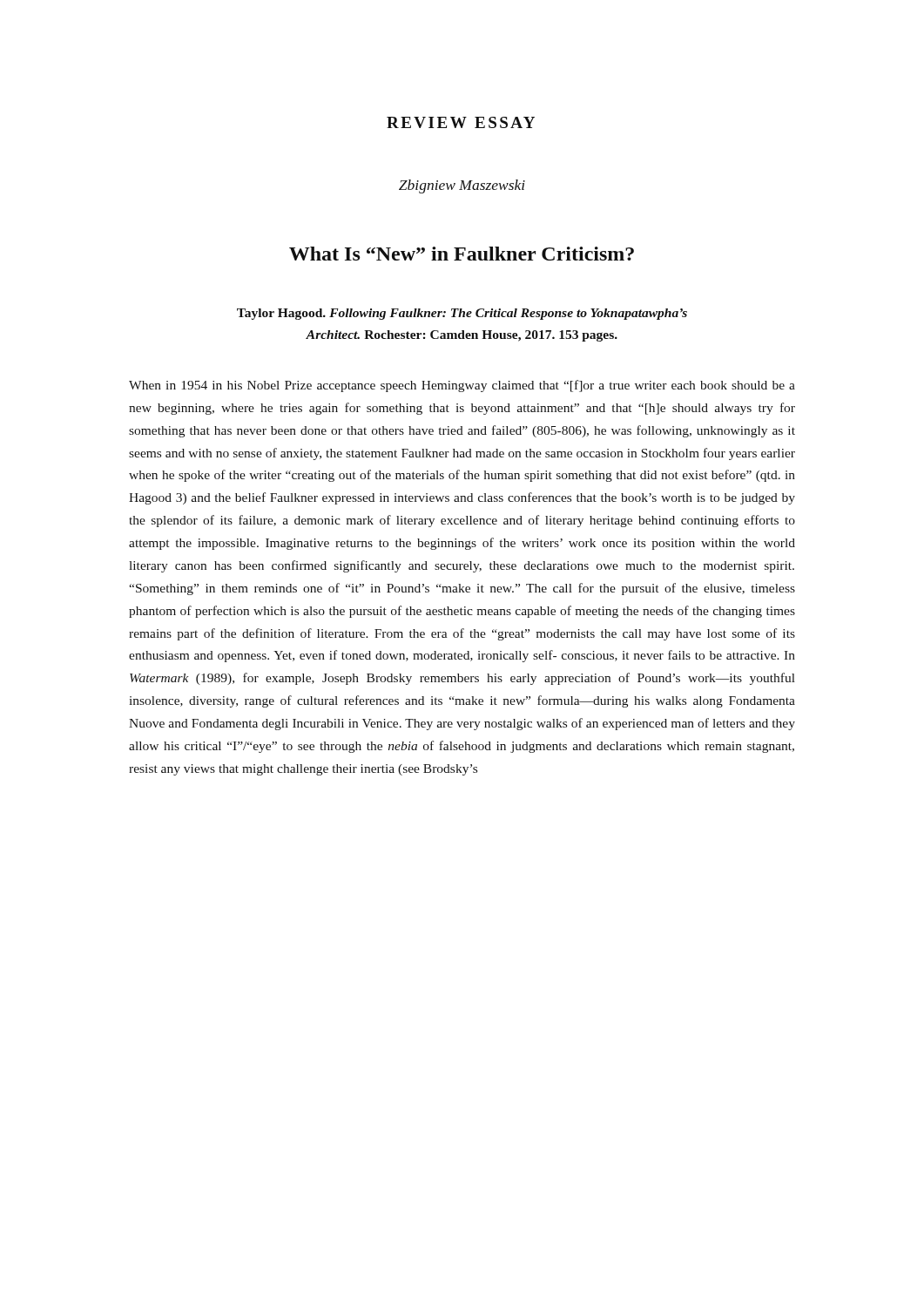Find the block starting "Taylor Hagood. Following Faulkner:"
924x1307 pixels.
click(462, 324)
